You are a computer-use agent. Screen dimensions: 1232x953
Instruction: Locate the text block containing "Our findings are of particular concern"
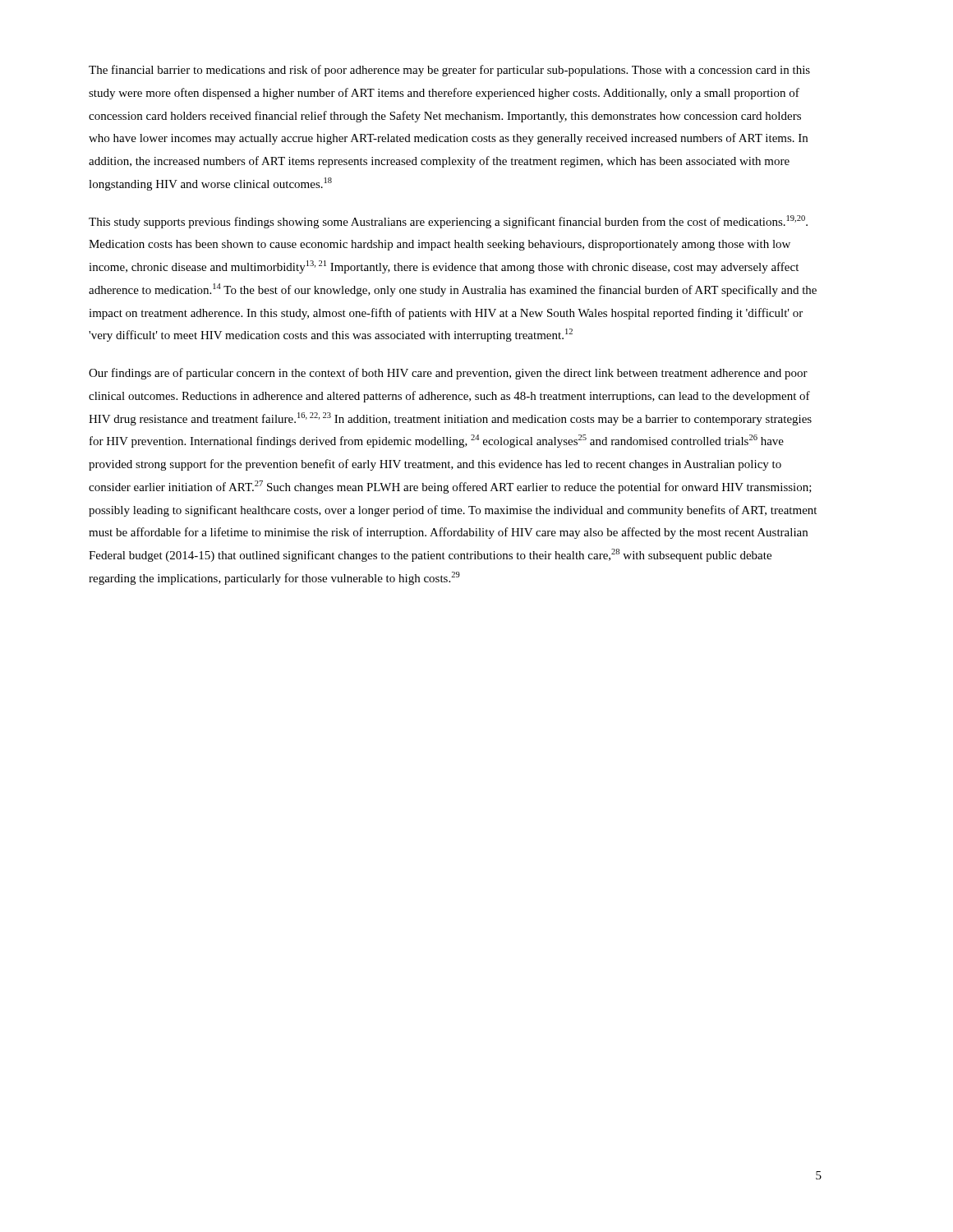pyautogui.click(x=453, y=475)
